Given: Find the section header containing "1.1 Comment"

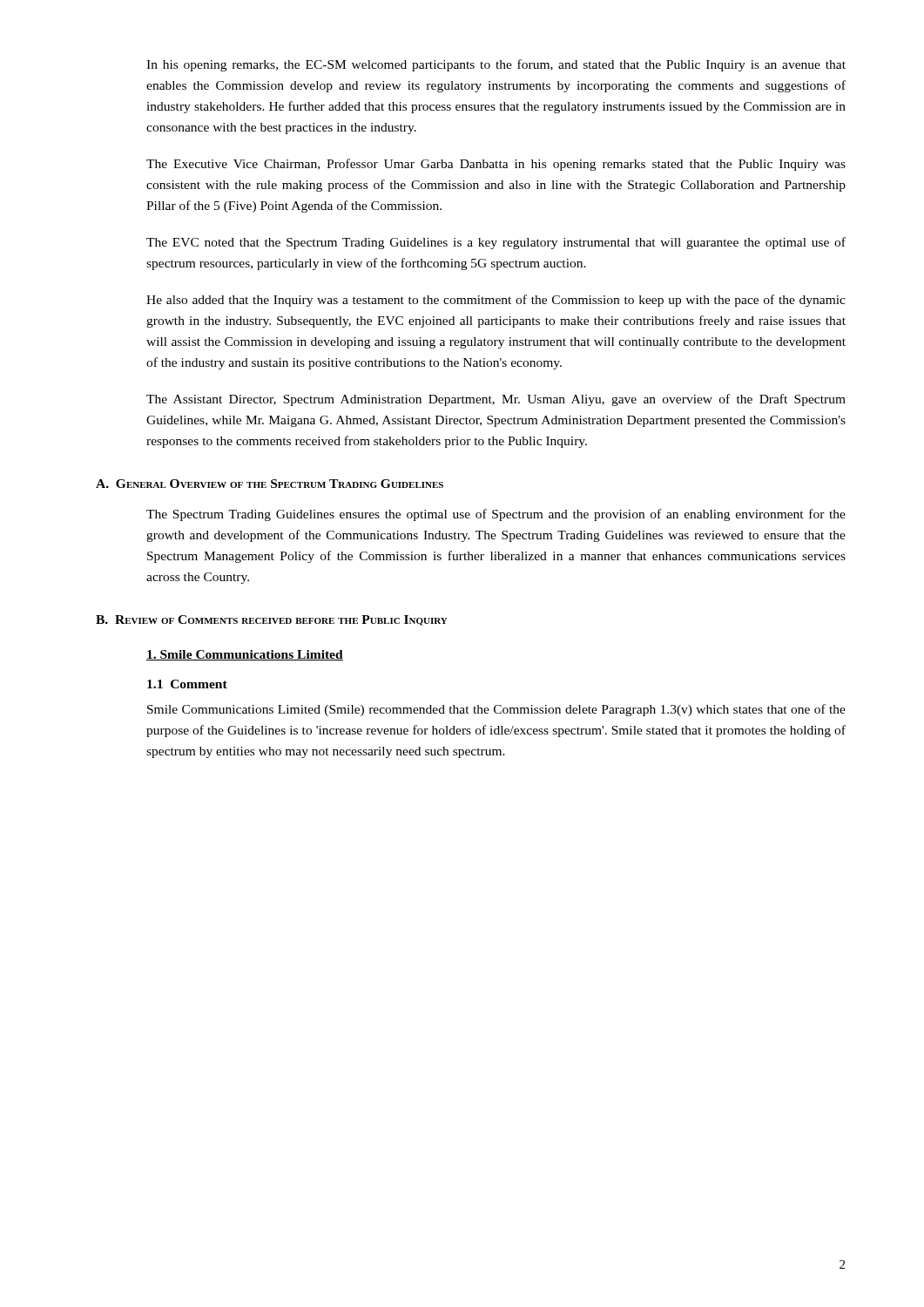Looking at the screenshot, I should coord(187,684).
